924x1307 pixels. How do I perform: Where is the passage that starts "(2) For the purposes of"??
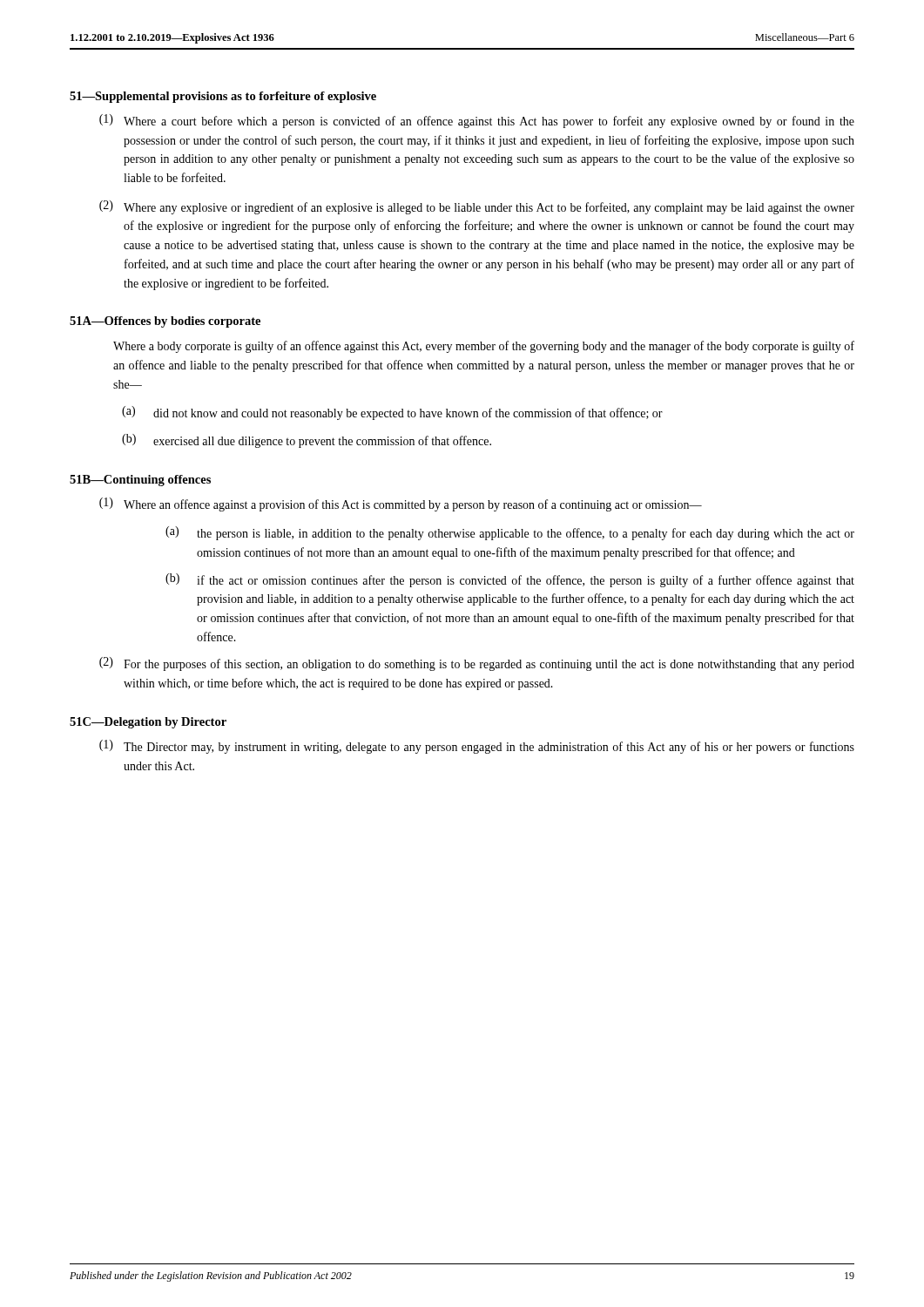point(462,674)
